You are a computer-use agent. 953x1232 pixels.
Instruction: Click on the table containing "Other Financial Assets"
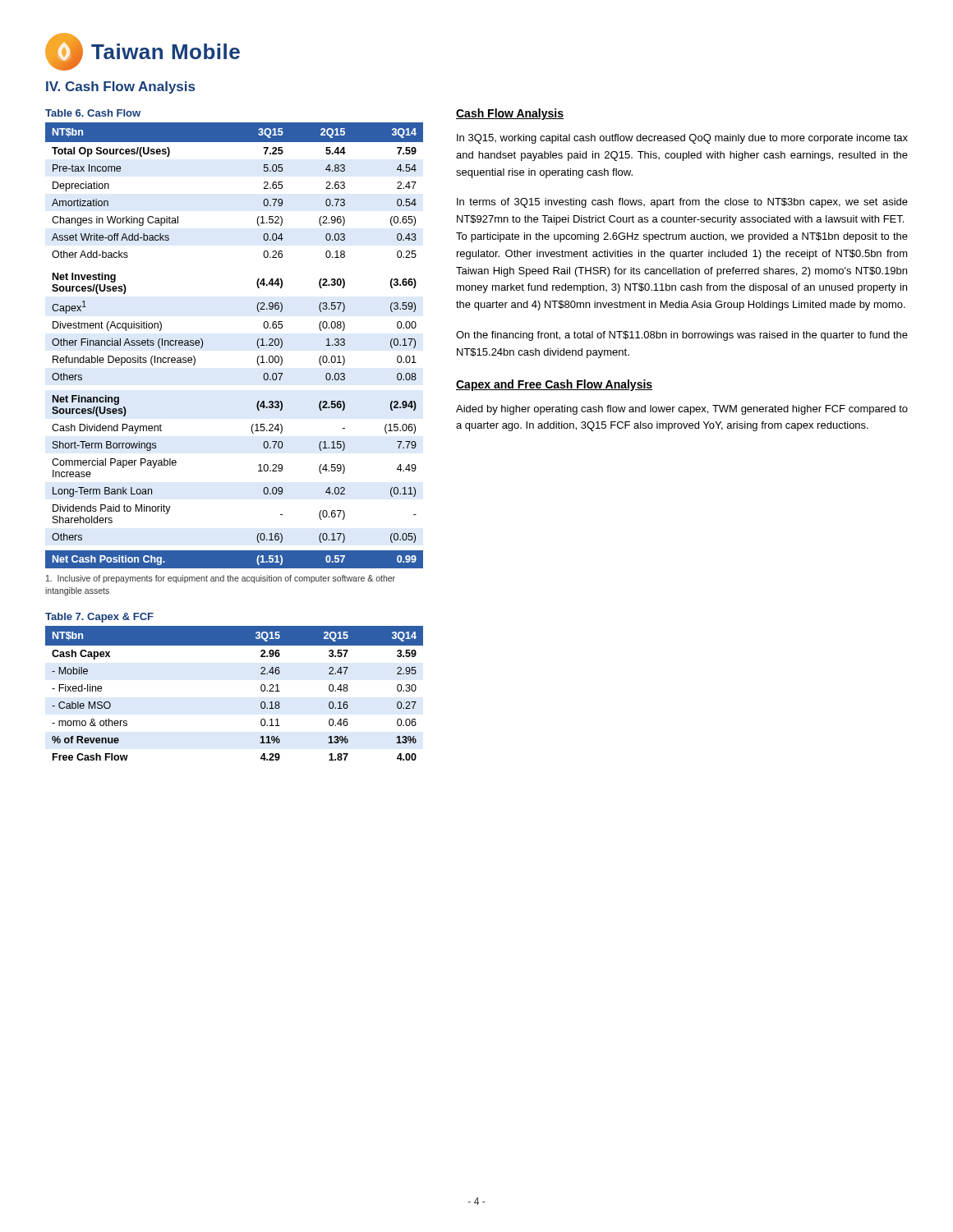coord(234,345)
